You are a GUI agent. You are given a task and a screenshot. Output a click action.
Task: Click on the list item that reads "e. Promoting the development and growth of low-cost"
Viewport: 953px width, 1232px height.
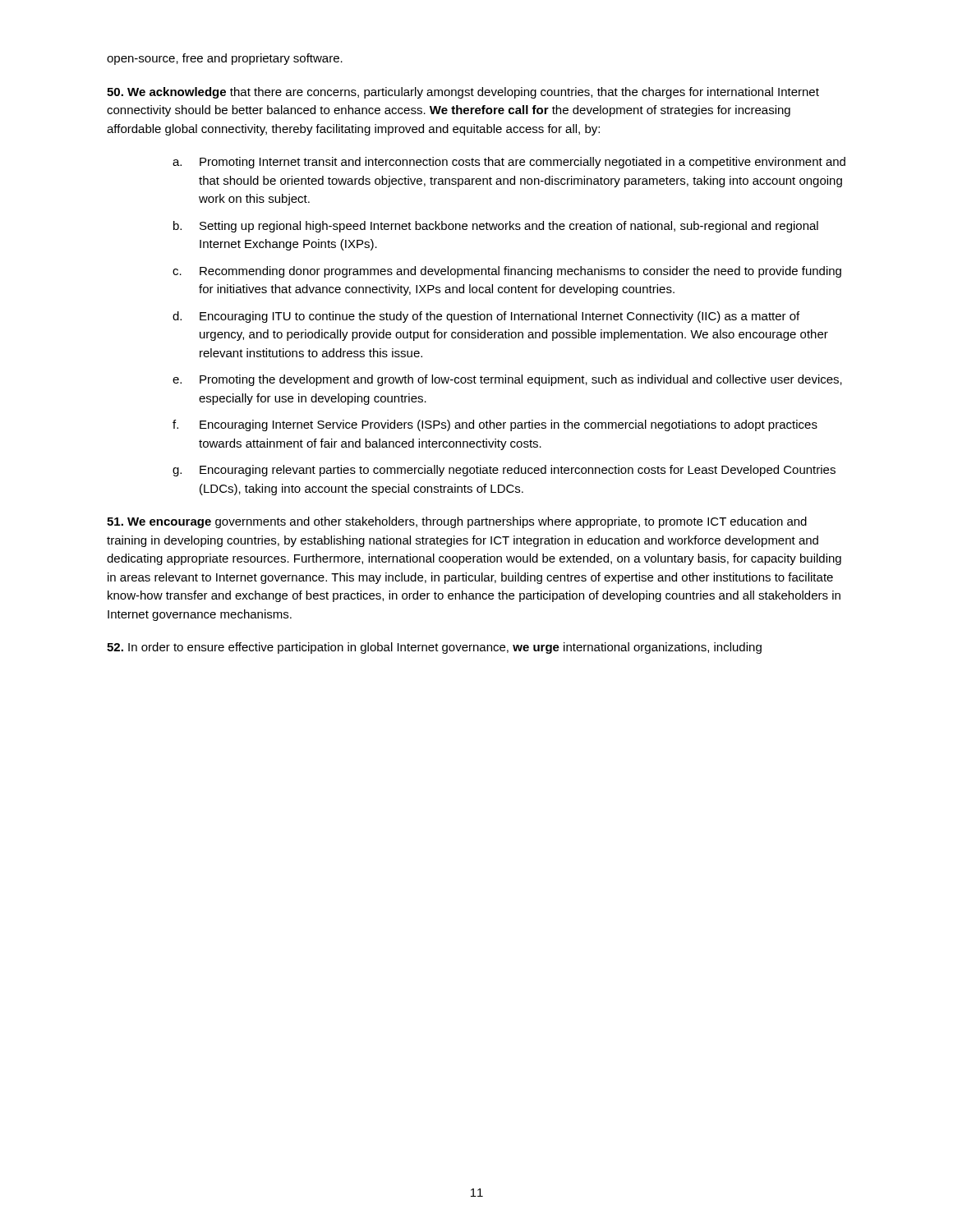pos(509,389)
